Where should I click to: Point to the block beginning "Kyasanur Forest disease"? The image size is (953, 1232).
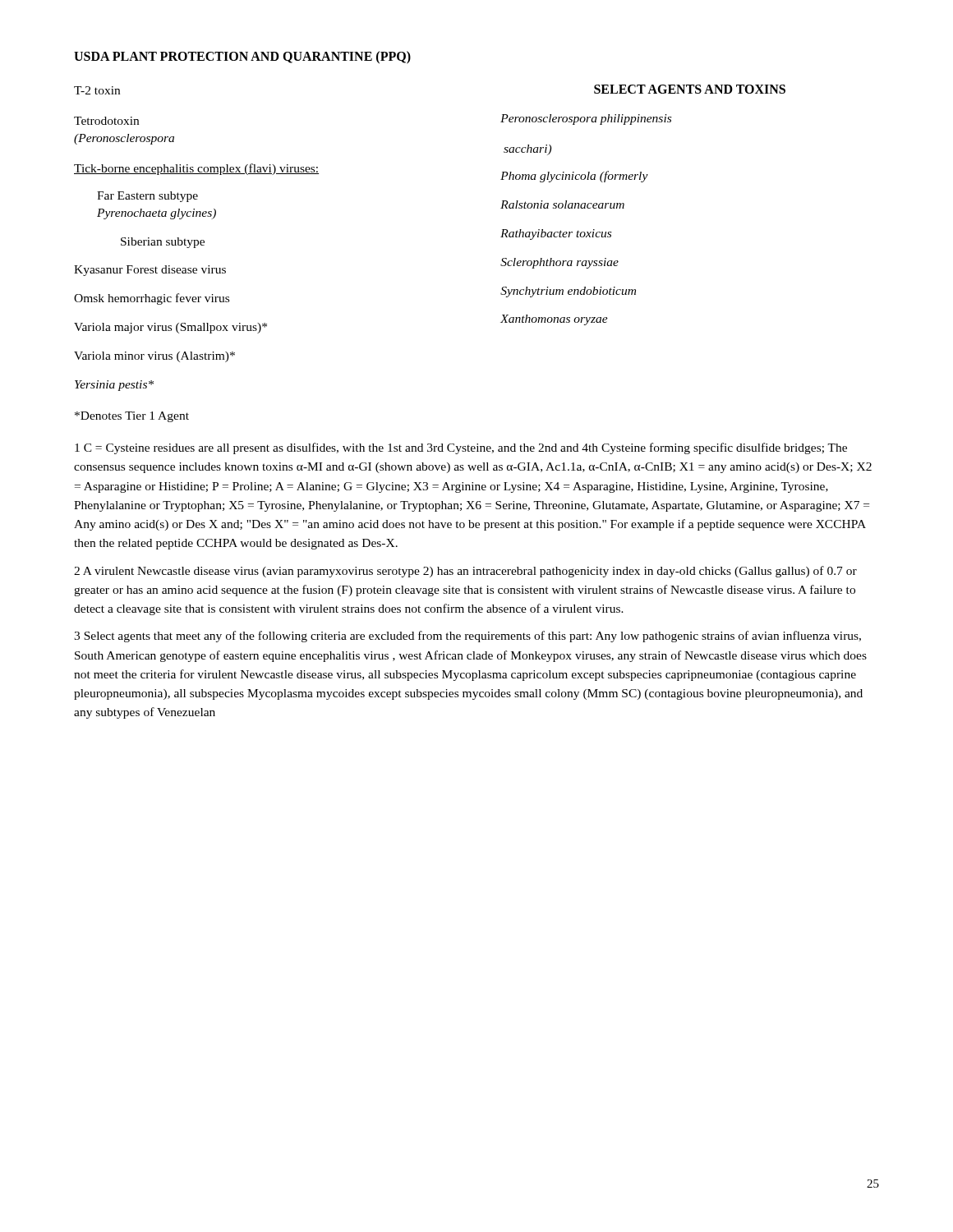[150, 269]
